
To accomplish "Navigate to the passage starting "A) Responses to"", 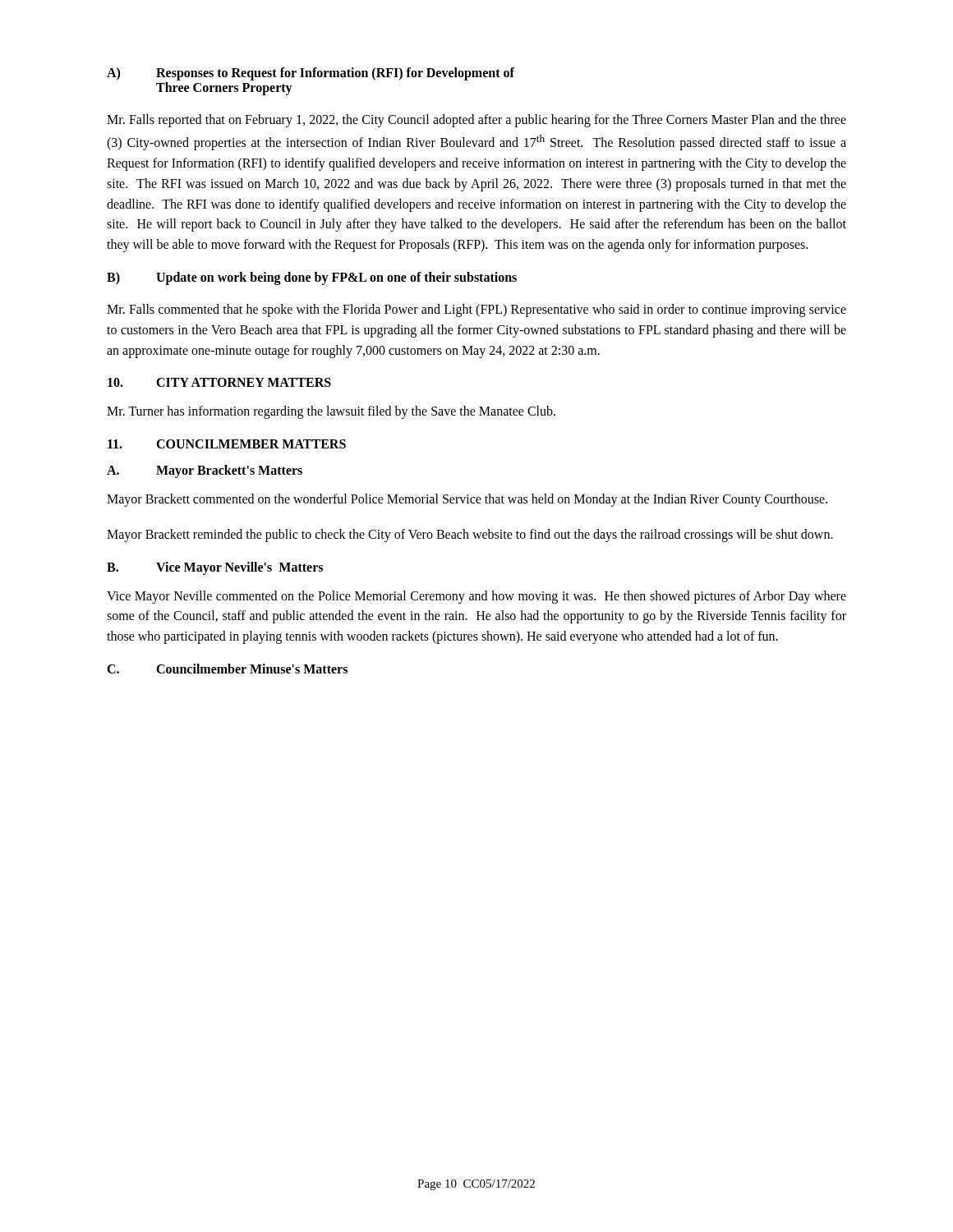I will 310,80.
